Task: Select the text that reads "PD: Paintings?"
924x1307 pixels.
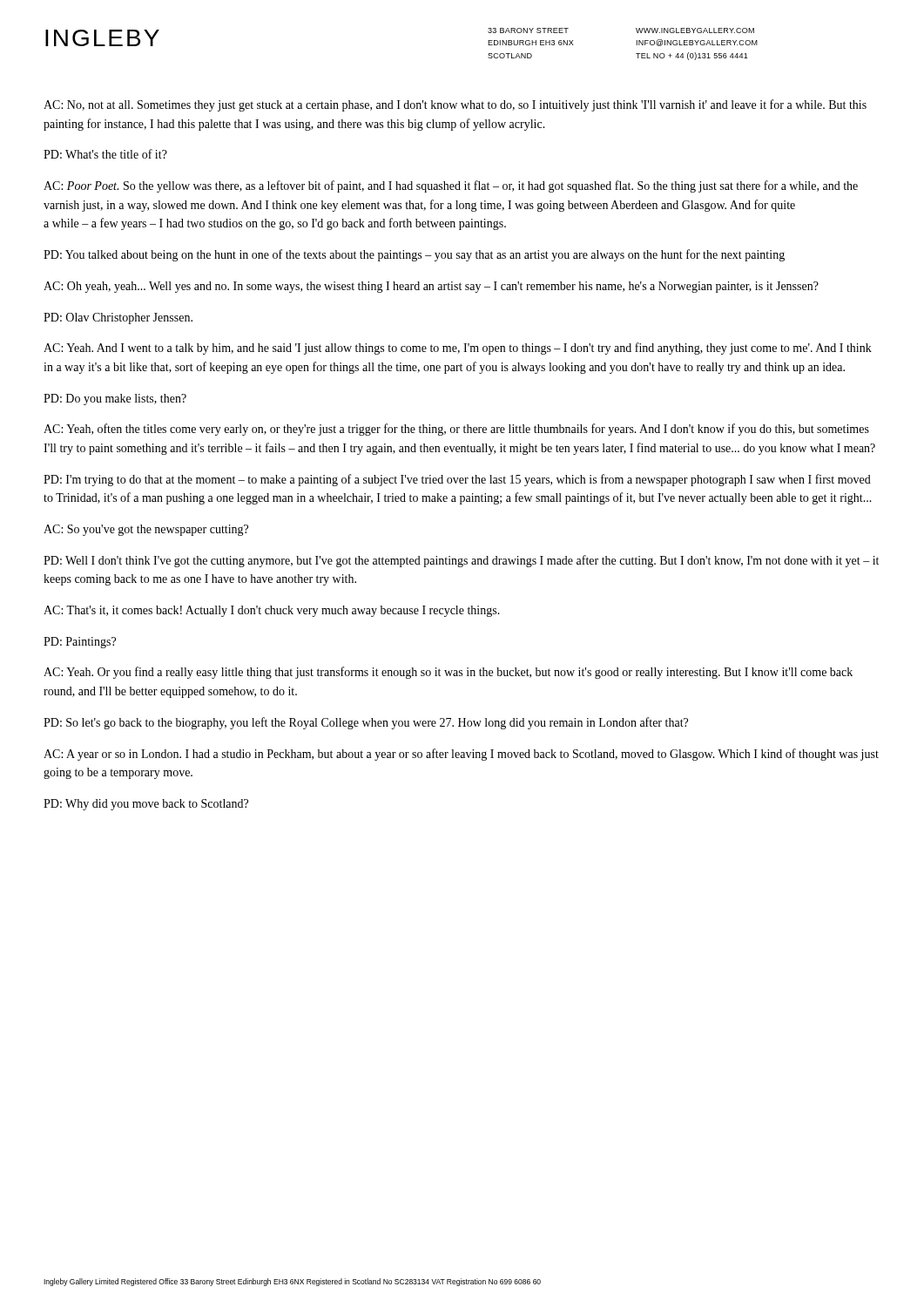Action: tap(80, 641)
